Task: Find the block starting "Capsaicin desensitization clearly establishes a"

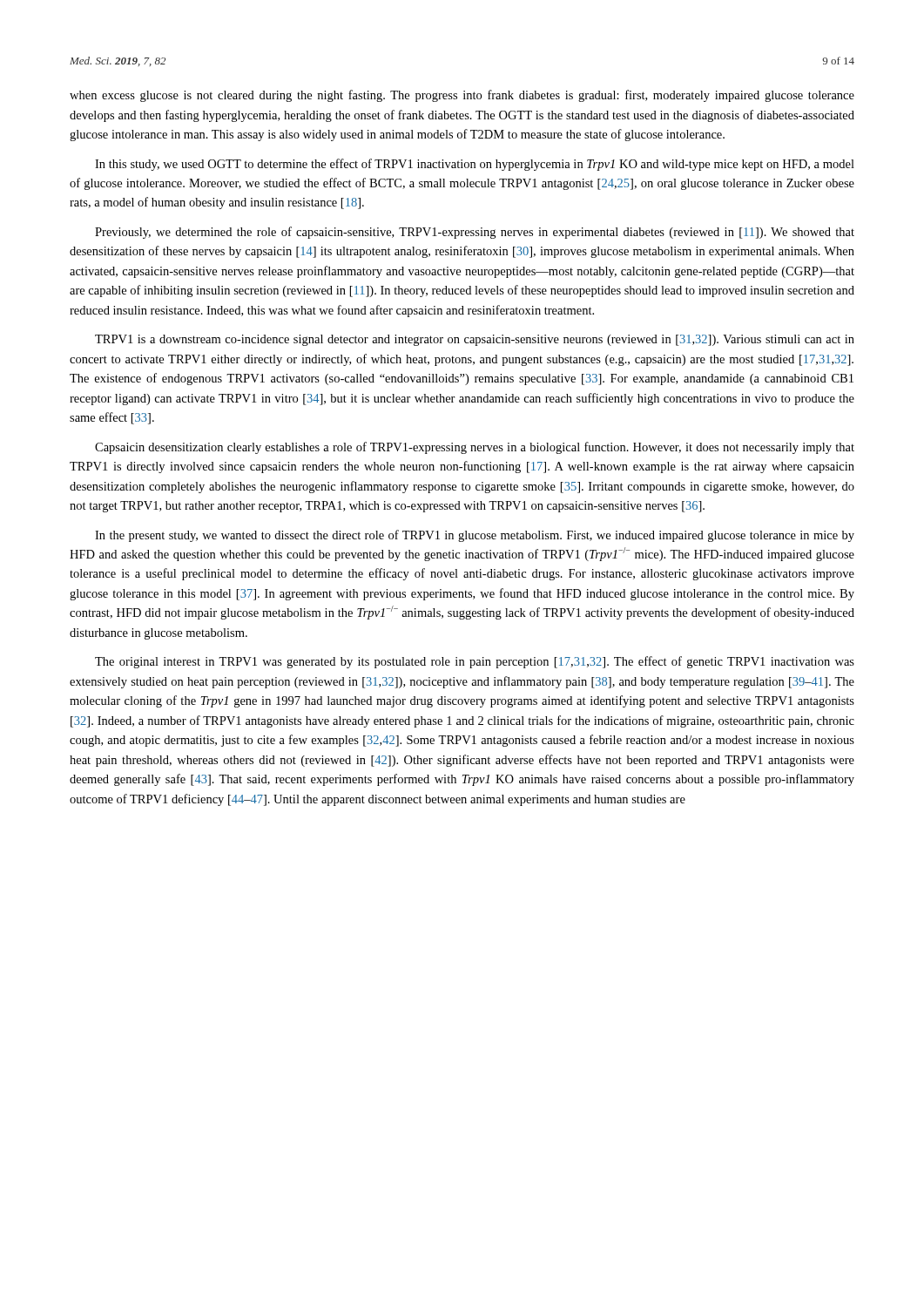Action: click(462, 476)
